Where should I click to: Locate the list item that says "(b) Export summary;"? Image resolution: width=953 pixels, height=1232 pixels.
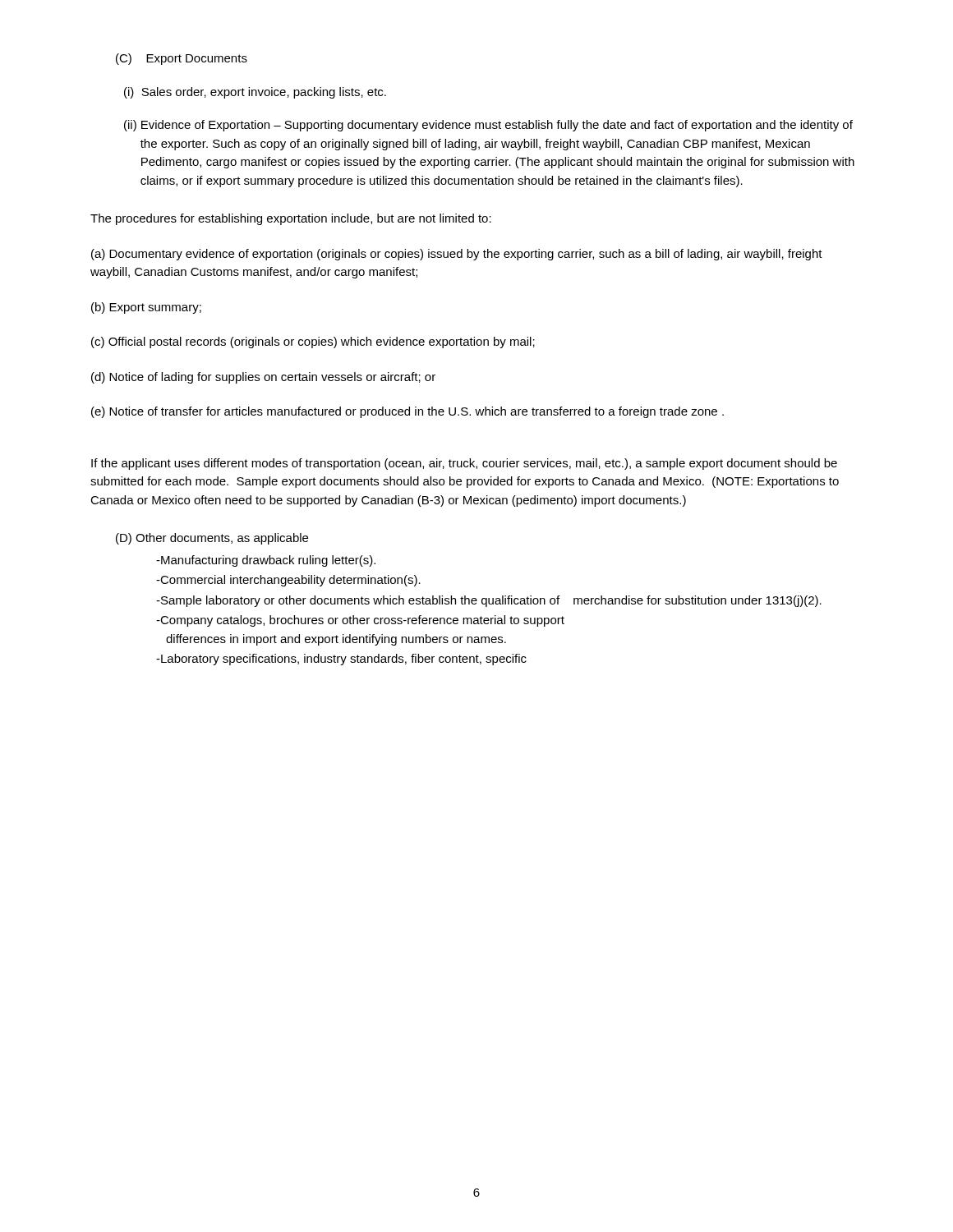[x=146, y=306]
